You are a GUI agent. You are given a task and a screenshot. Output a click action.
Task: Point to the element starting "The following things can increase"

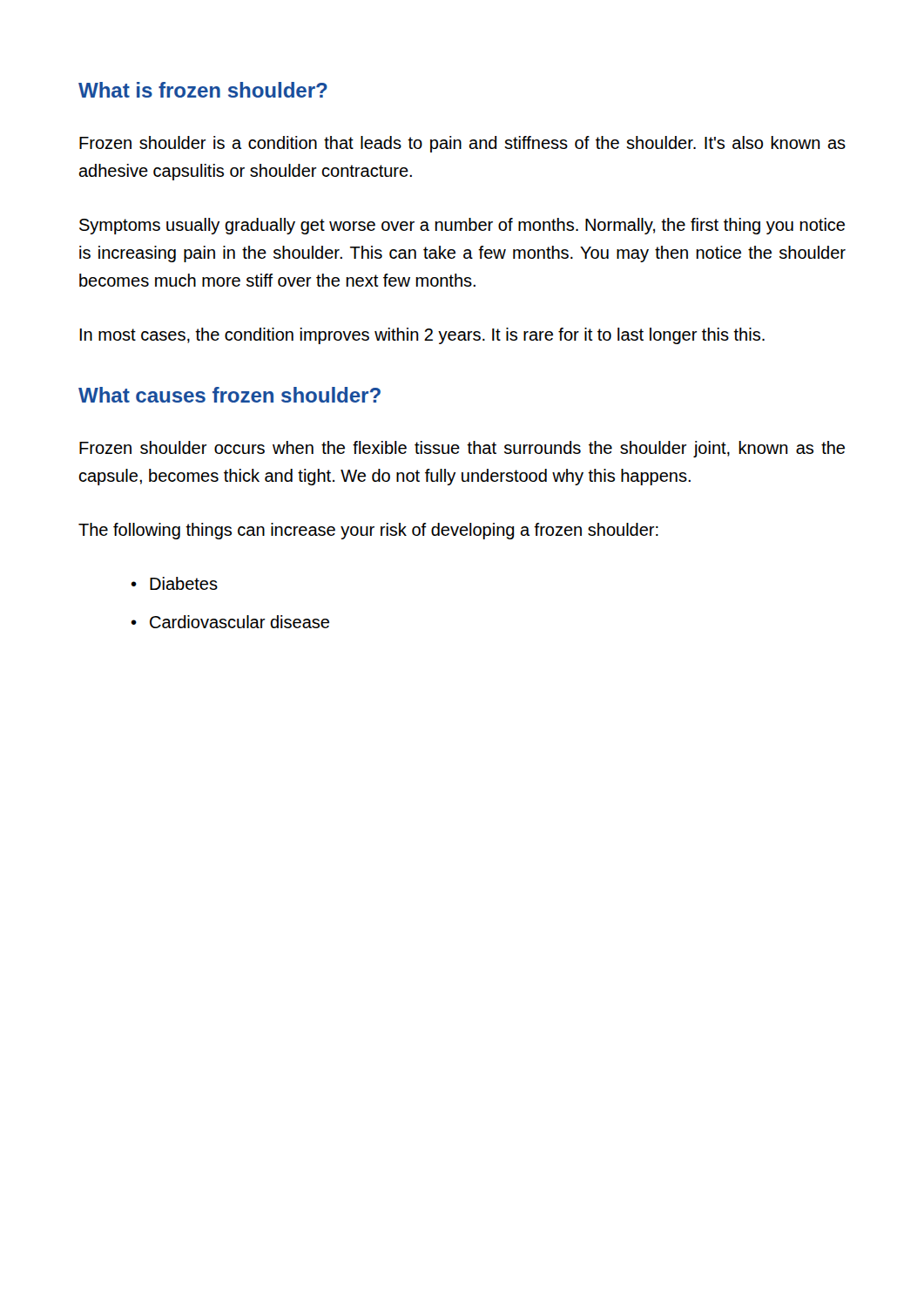pyautogui.click(x=369, y=530)
